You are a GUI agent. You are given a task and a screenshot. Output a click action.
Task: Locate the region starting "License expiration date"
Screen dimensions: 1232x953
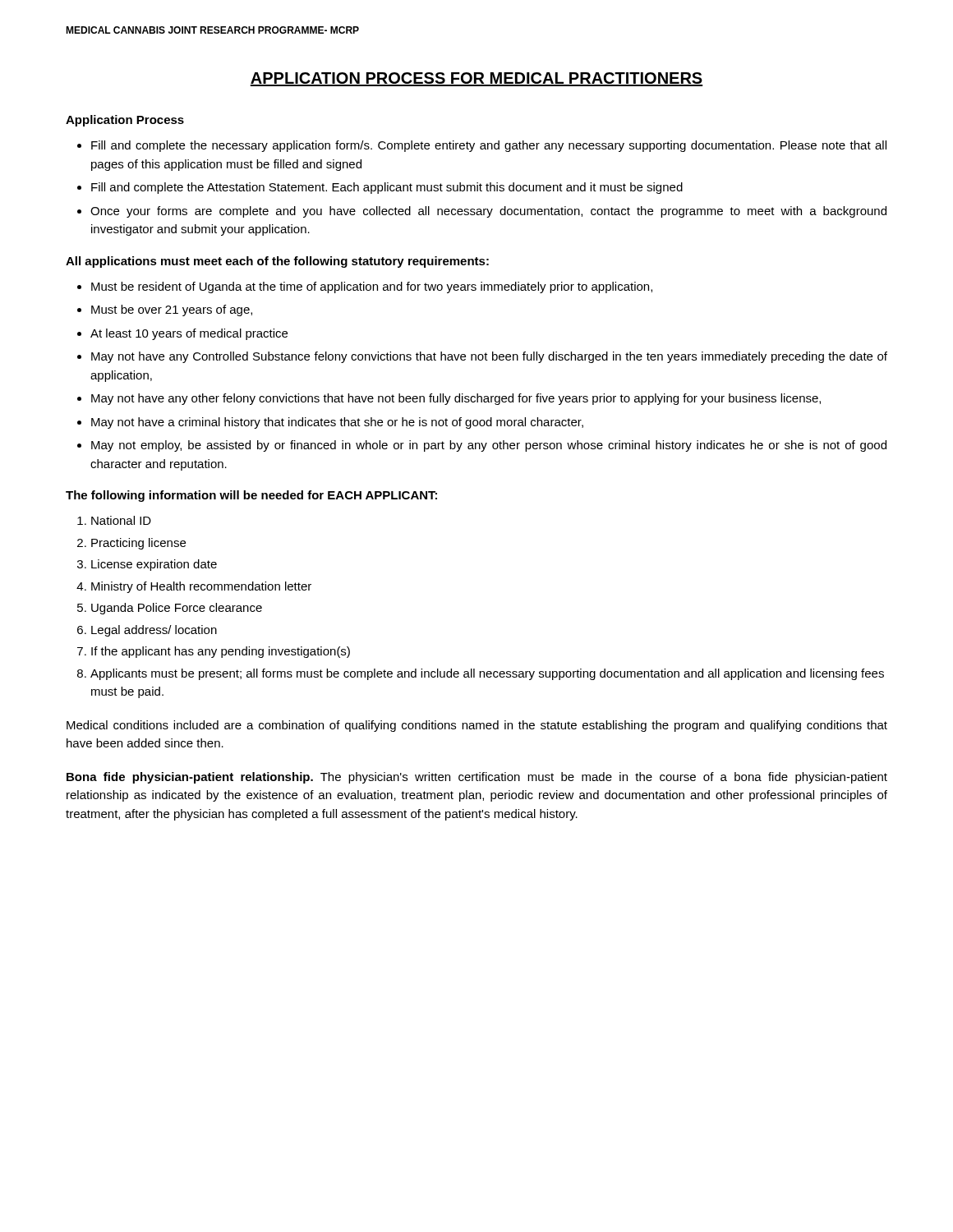154,564
